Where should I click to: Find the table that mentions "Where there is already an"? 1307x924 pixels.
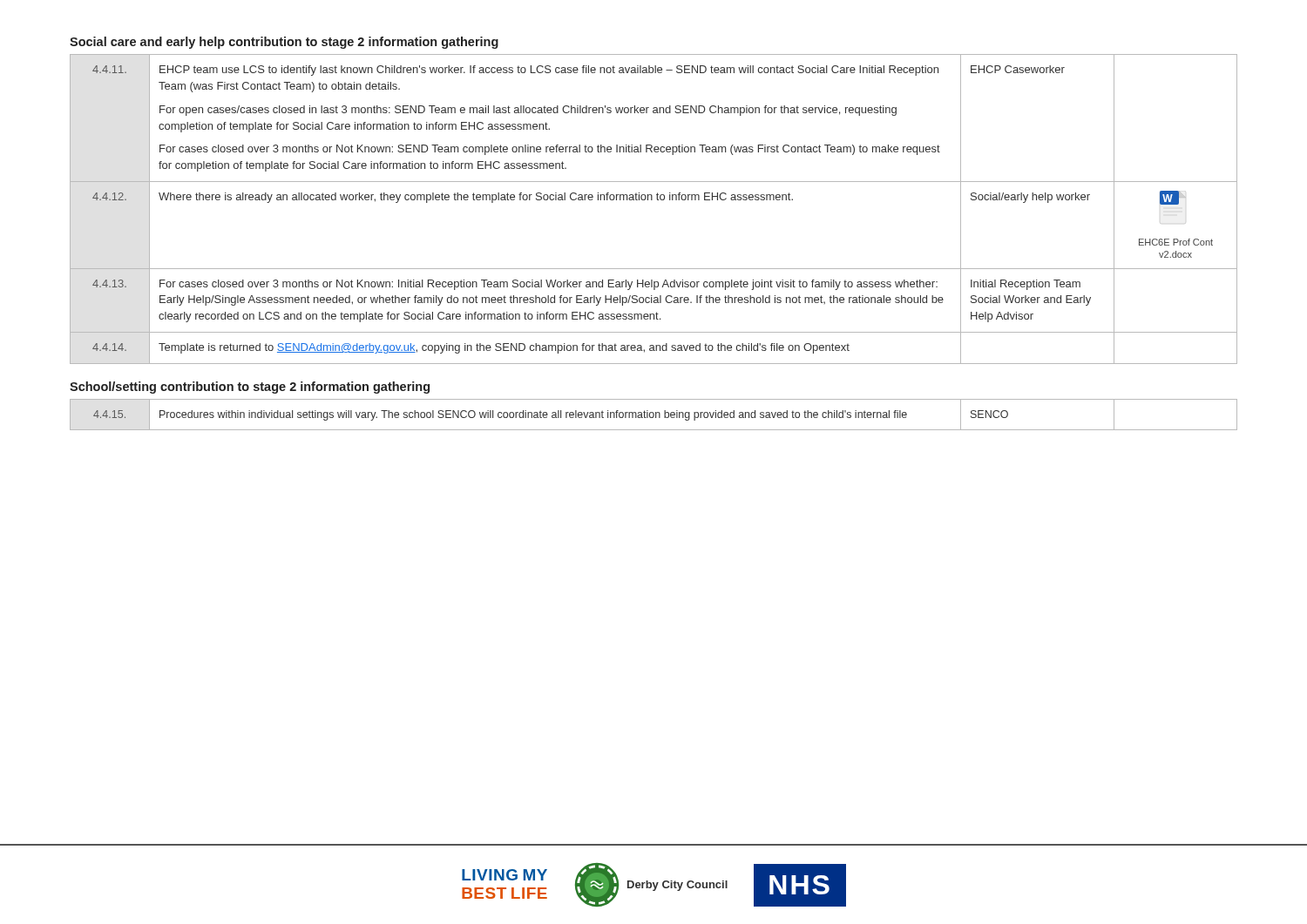click(x=654, y=209)
